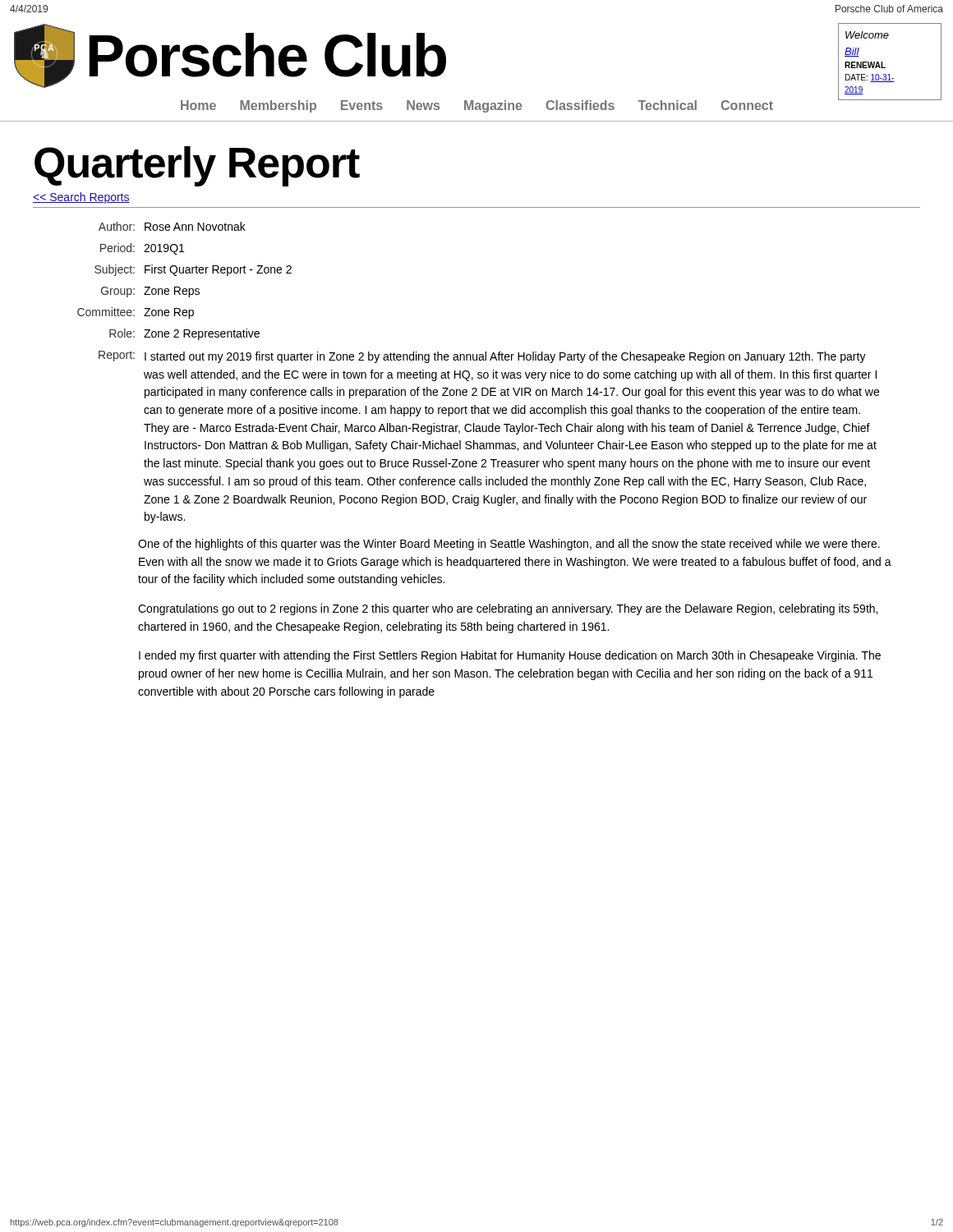Click on the text containing "<< Search Reports"
953x1232 pixels.
click(81, 197)
